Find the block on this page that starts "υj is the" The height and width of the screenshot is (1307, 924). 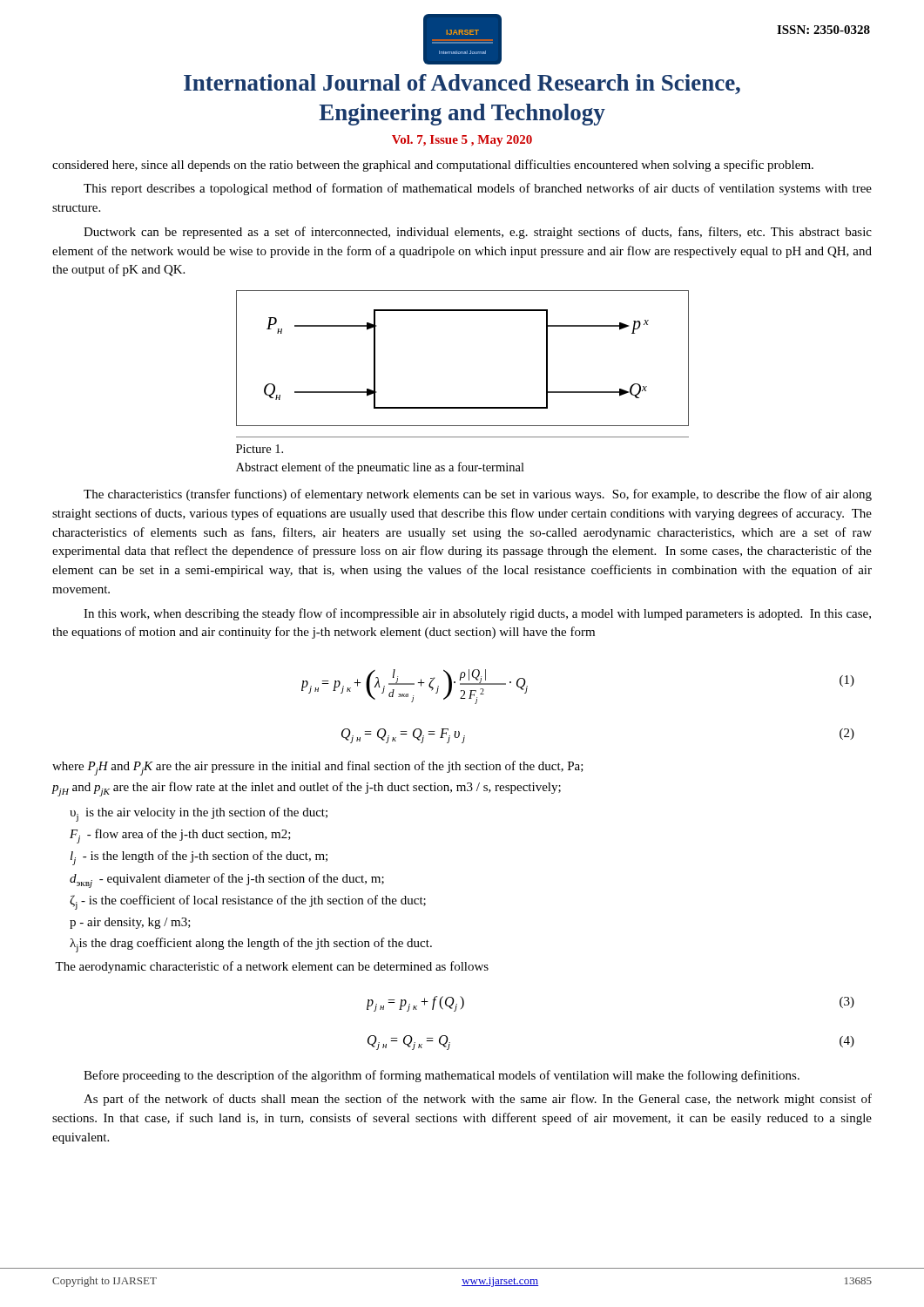pos(199,813)
